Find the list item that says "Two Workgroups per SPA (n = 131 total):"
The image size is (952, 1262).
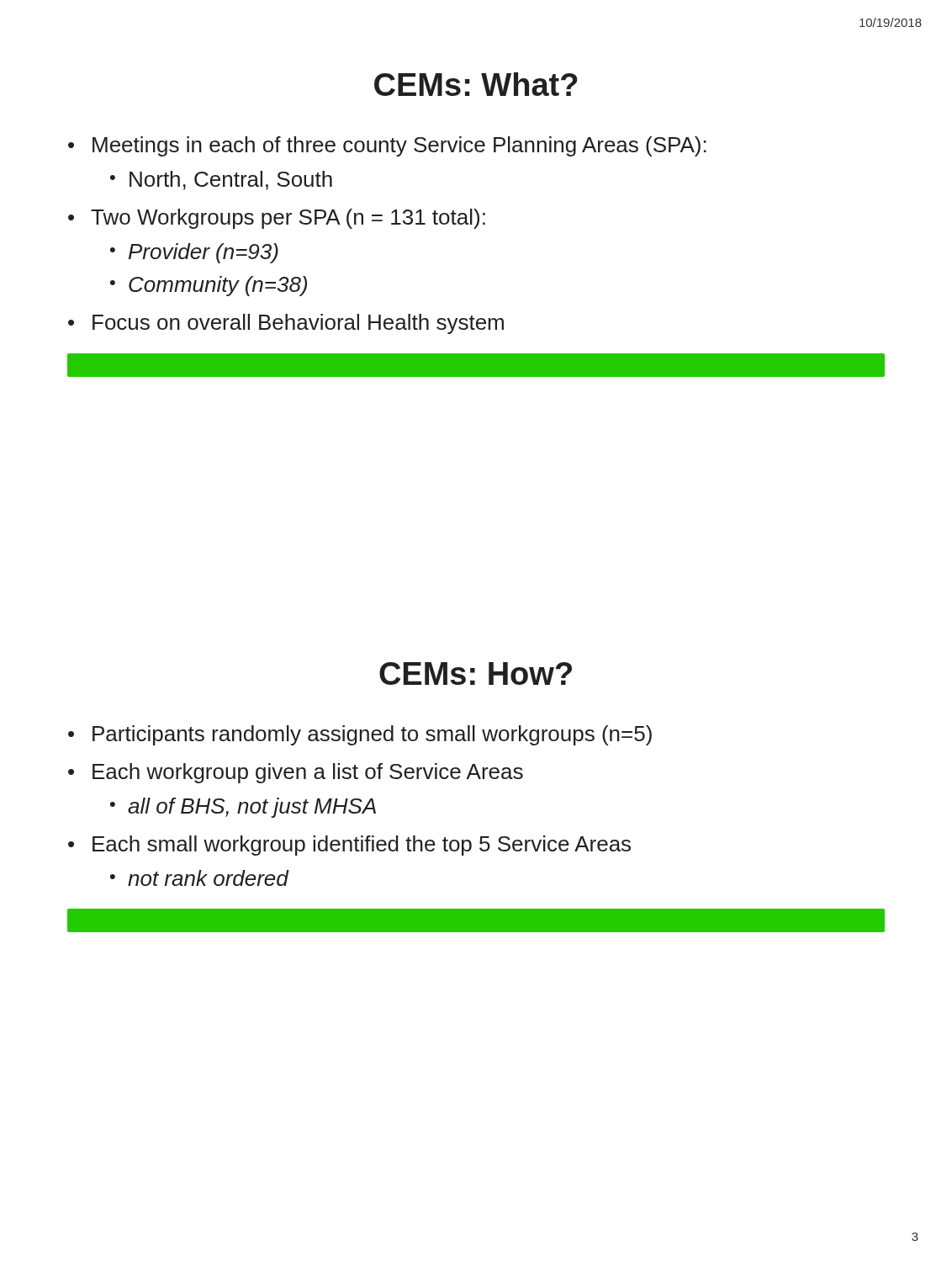coord(288,219)
